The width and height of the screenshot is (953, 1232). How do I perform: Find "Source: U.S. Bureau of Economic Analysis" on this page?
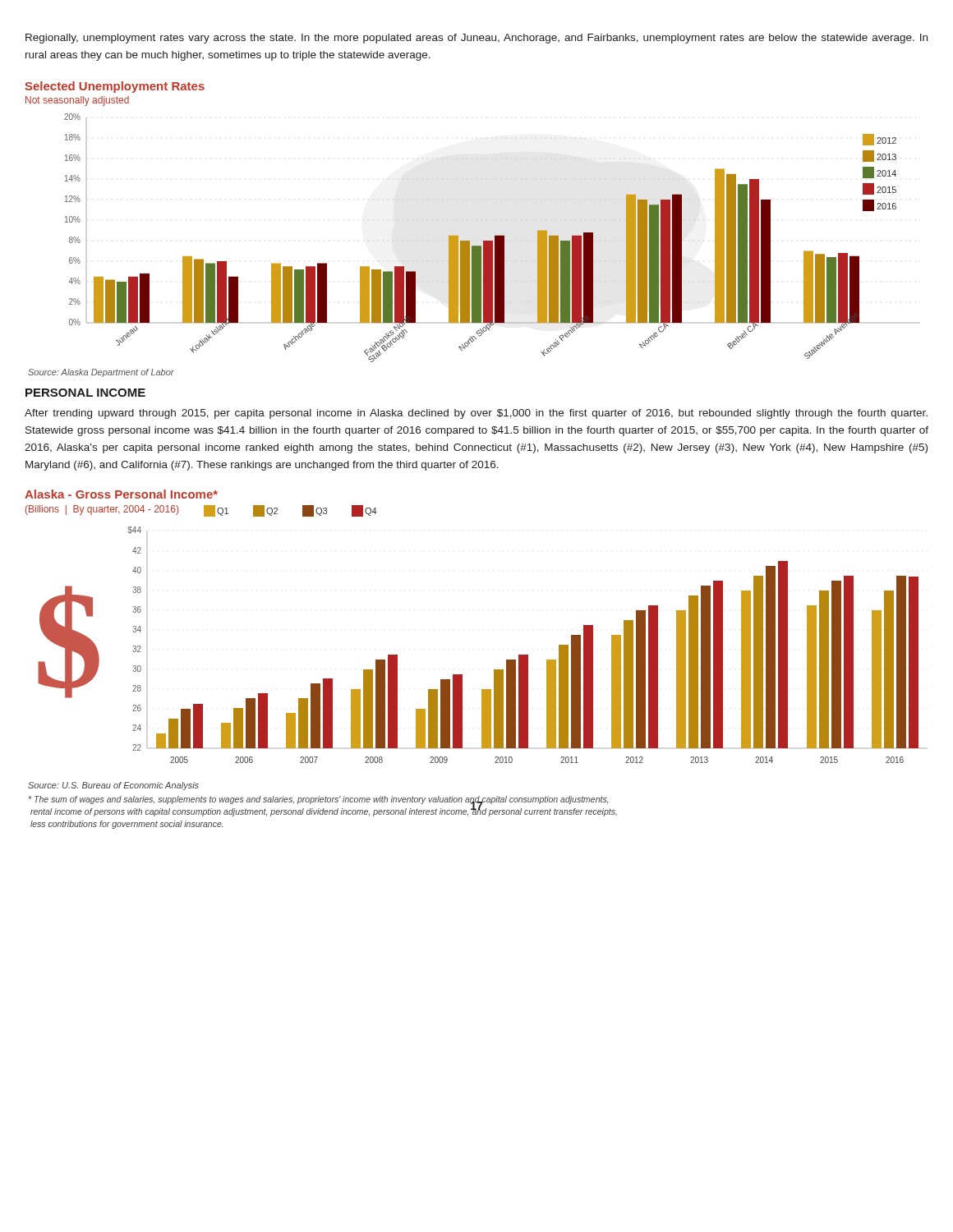point(113,785)
